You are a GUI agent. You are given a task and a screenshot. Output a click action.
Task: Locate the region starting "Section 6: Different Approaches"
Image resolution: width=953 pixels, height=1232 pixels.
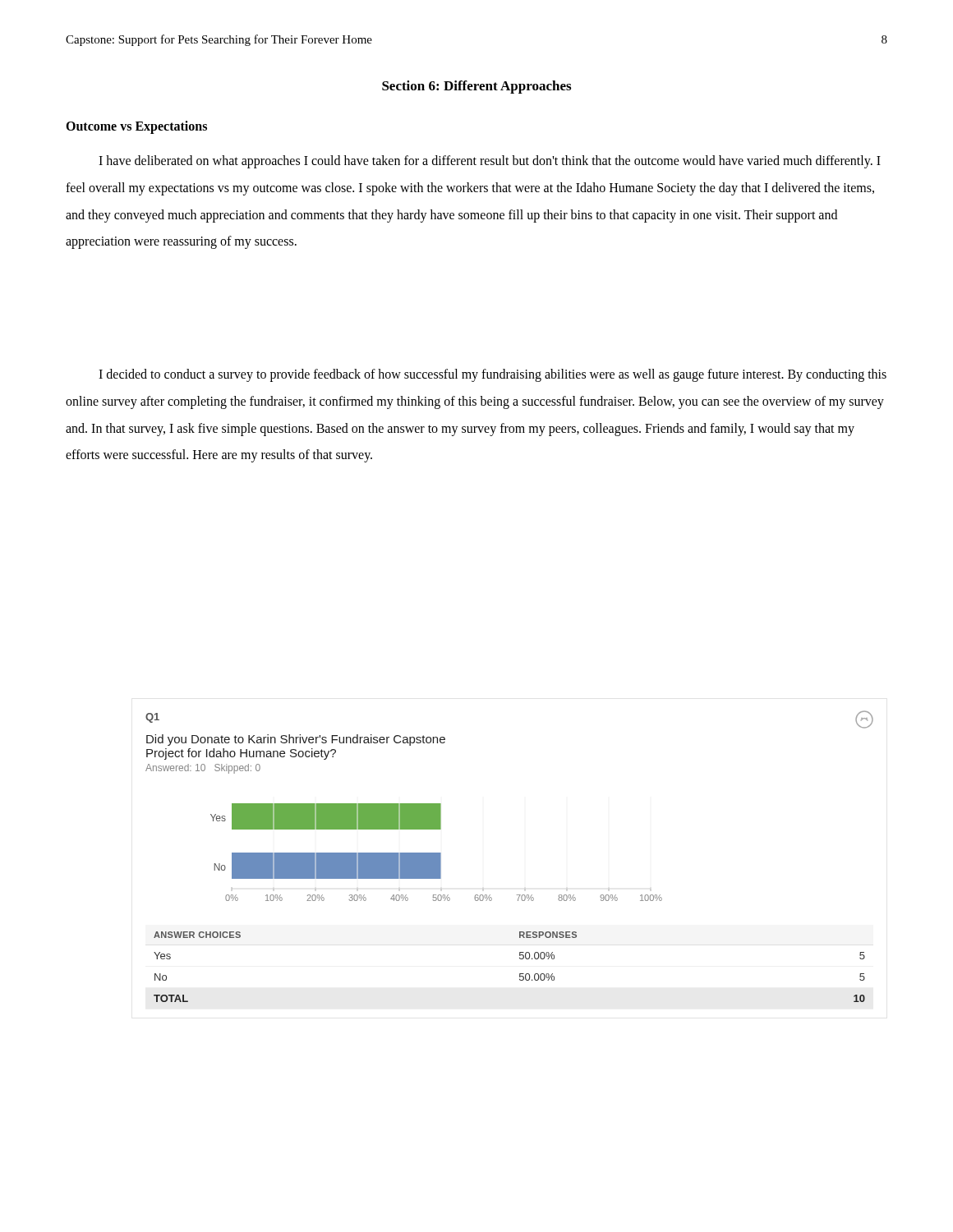[476, 86]
